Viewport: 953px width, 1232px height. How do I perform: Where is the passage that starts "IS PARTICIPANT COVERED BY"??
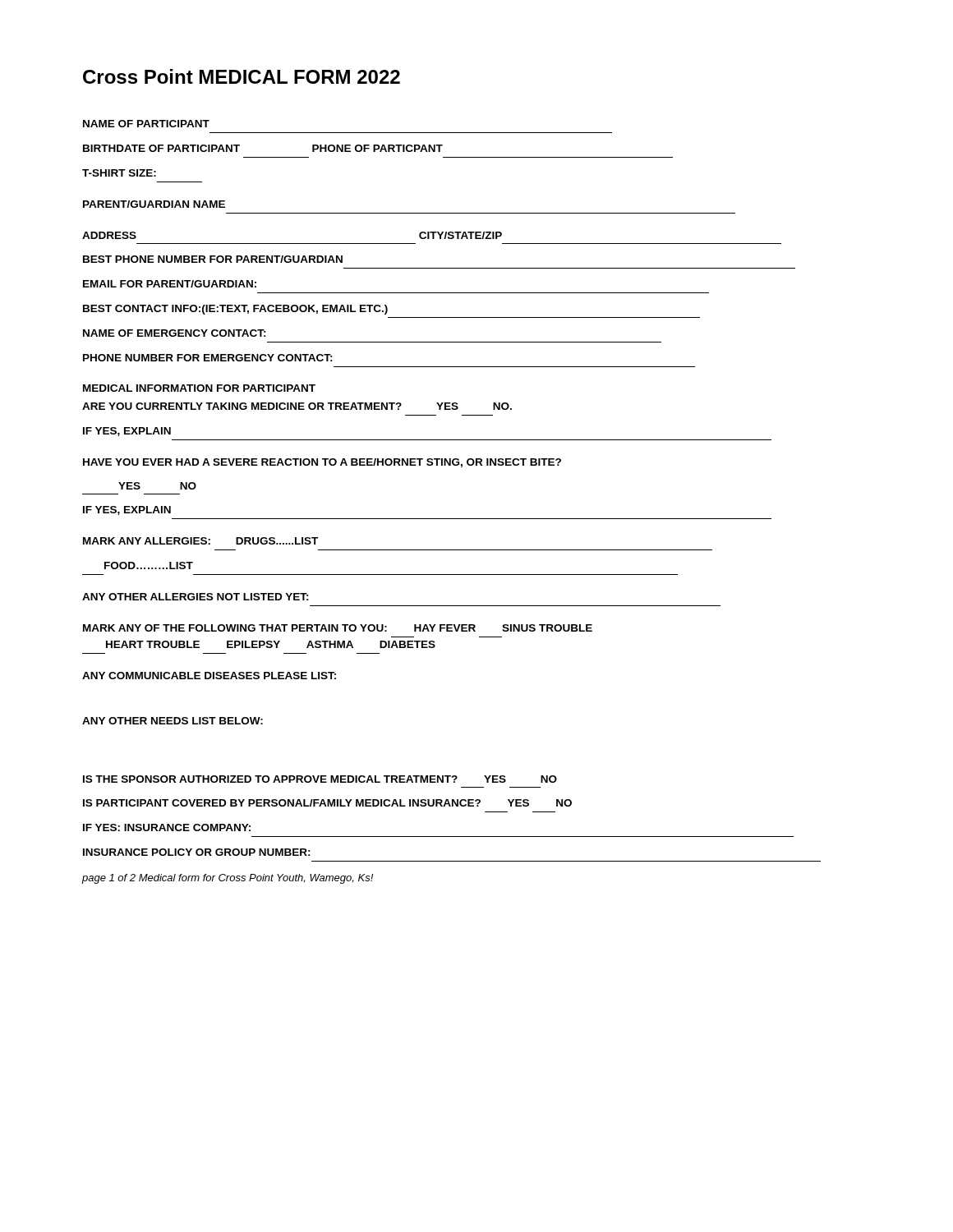(327, 803)
